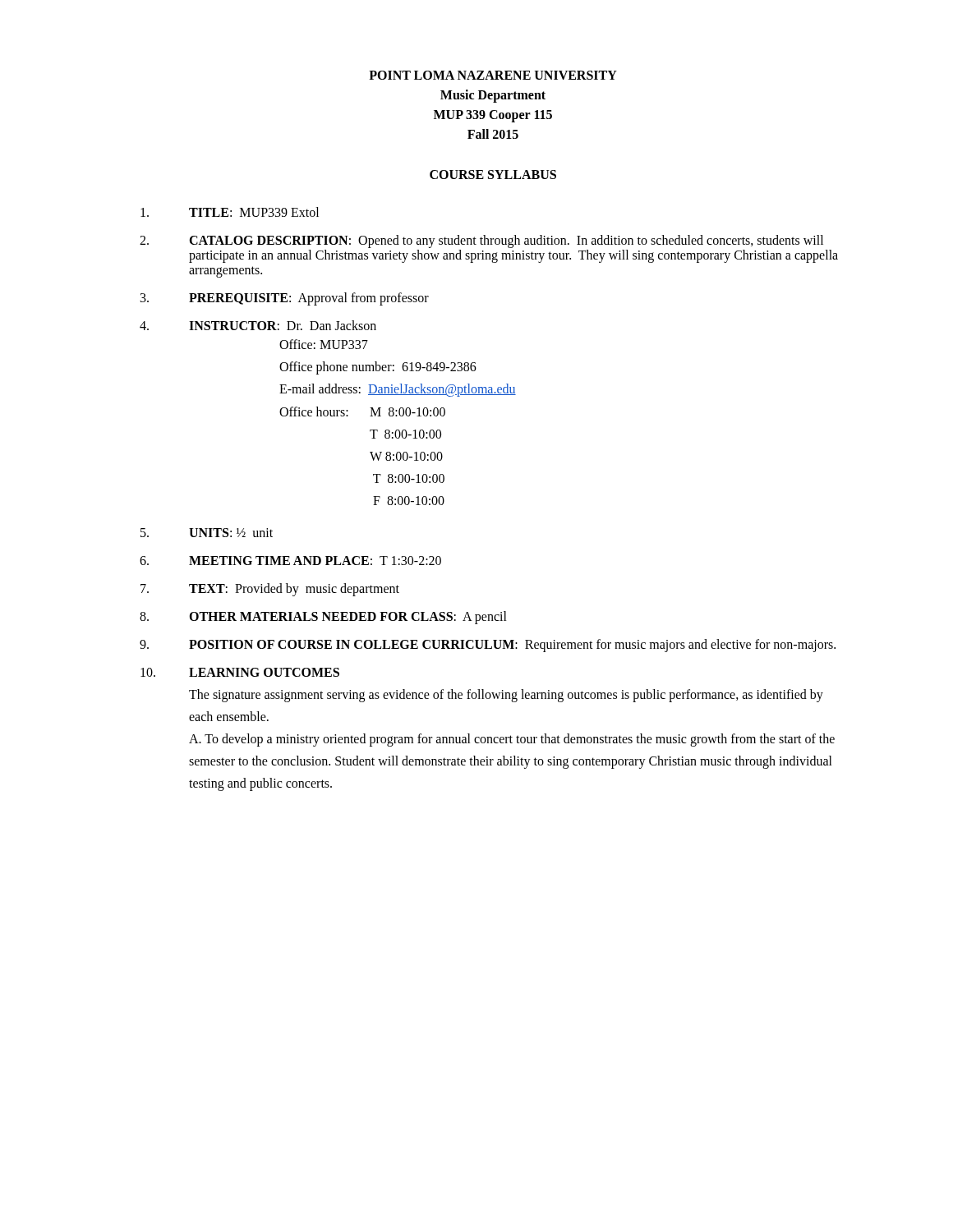The height and width of the screenshot is (1232, 953).
Task: Locate the list item that says "TITLE: MUP339 Extol"
Action: [230, 212]
